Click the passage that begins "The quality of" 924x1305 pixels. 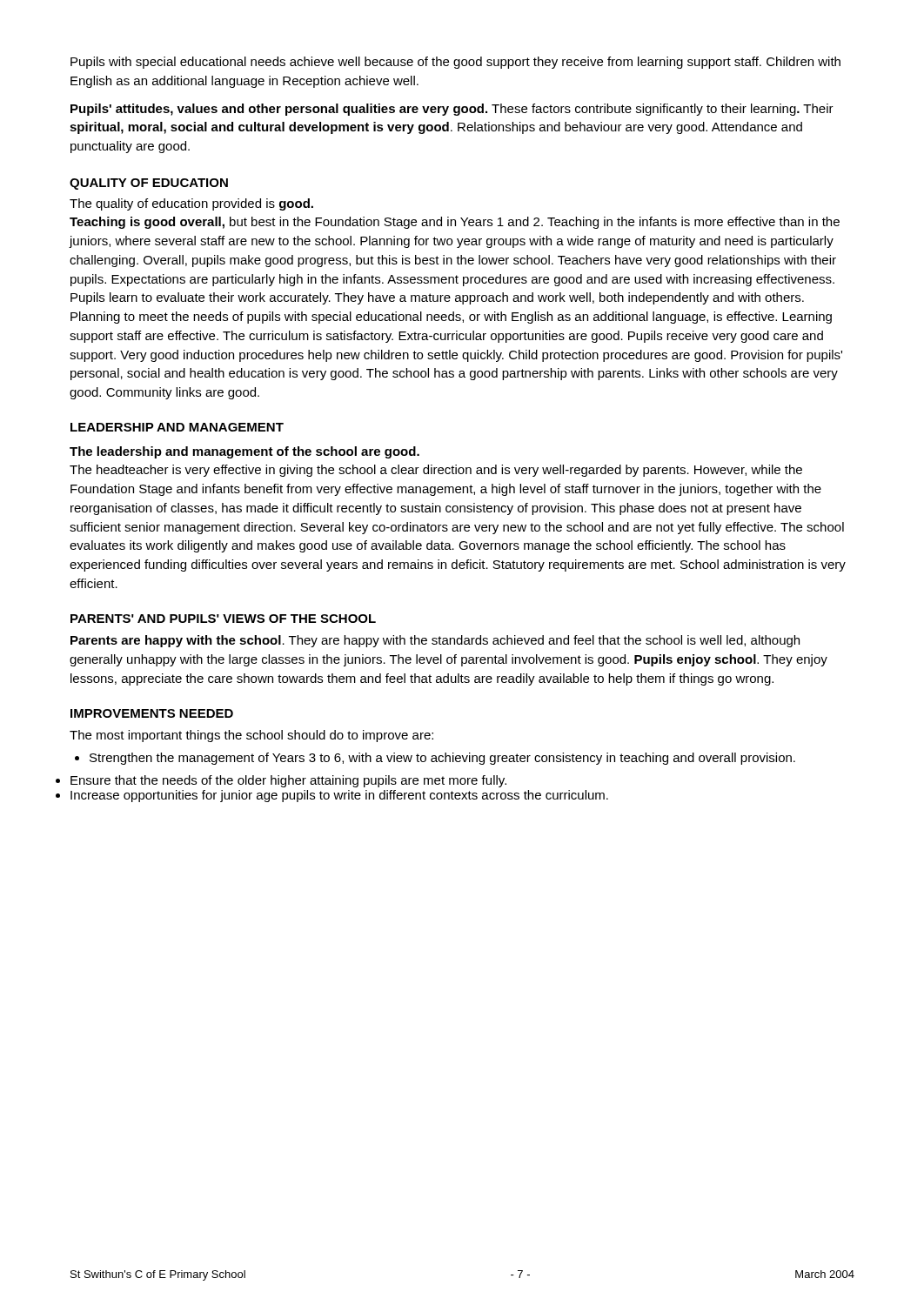[x=462, y=298]
